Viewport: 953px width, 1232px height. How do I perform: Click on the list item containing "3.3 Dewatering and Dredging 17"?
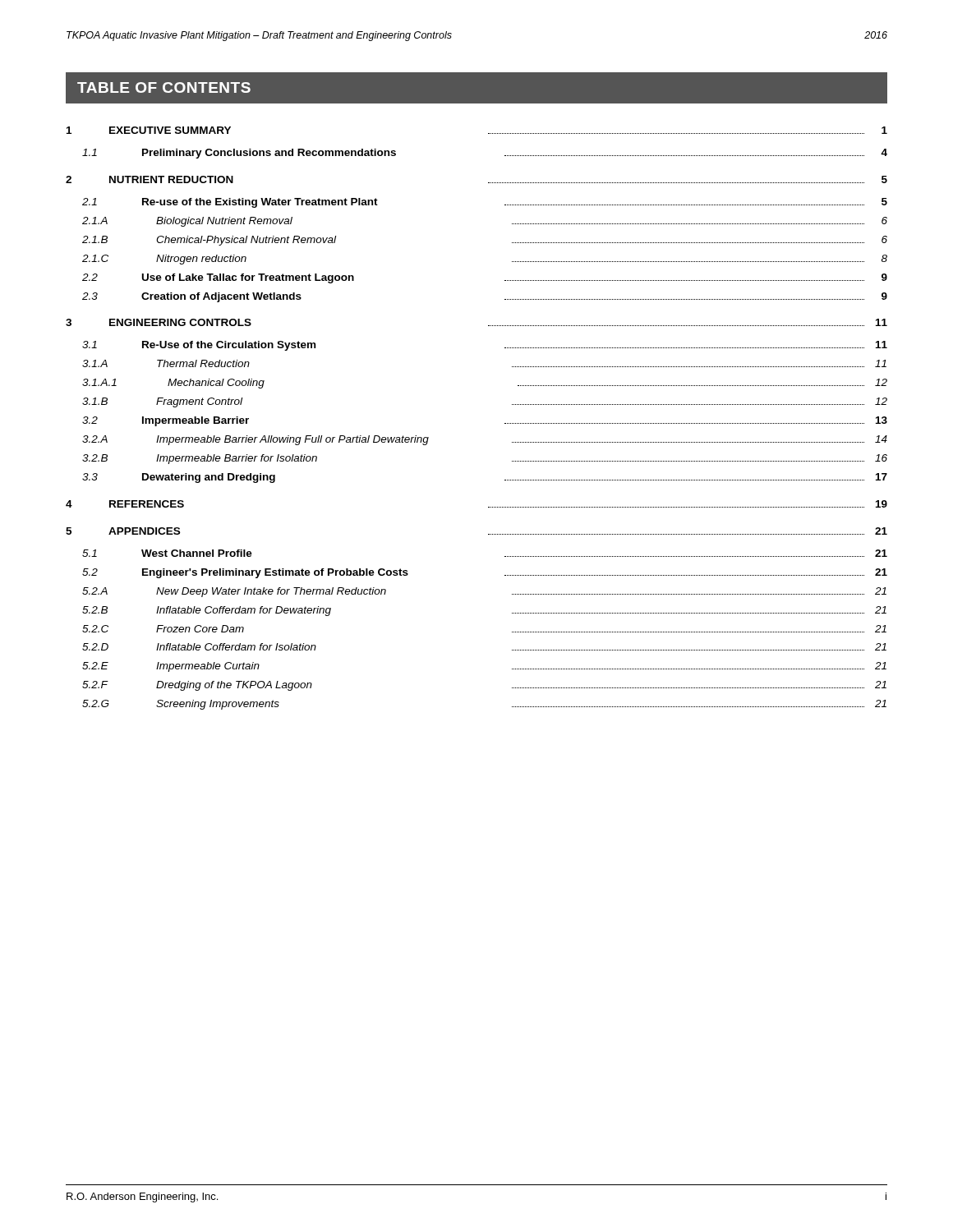click(87, 478)
